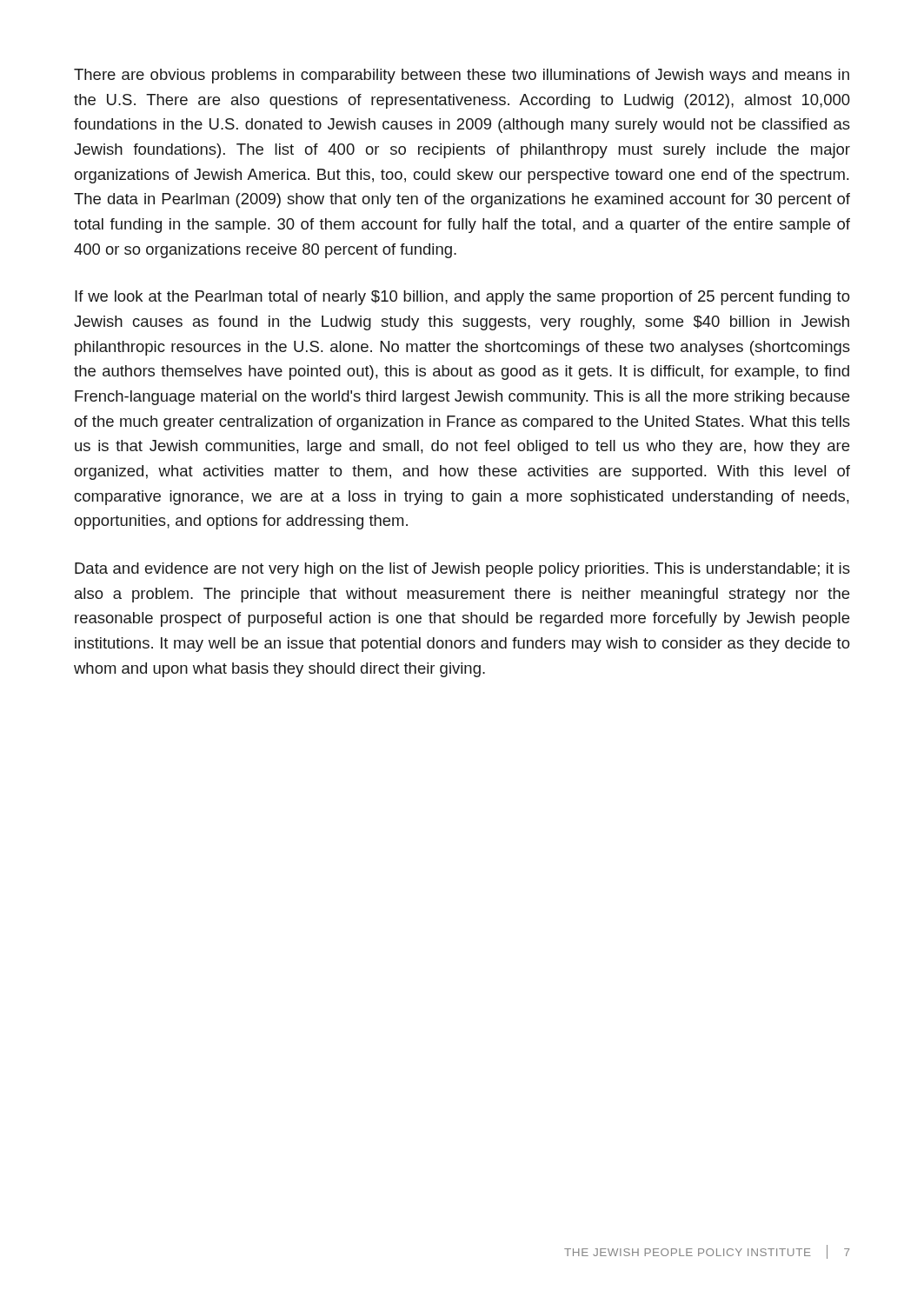Find the element starting "Data and evidence are not very"
Viewport: 924px width, 1304px height.
point(462,618)
